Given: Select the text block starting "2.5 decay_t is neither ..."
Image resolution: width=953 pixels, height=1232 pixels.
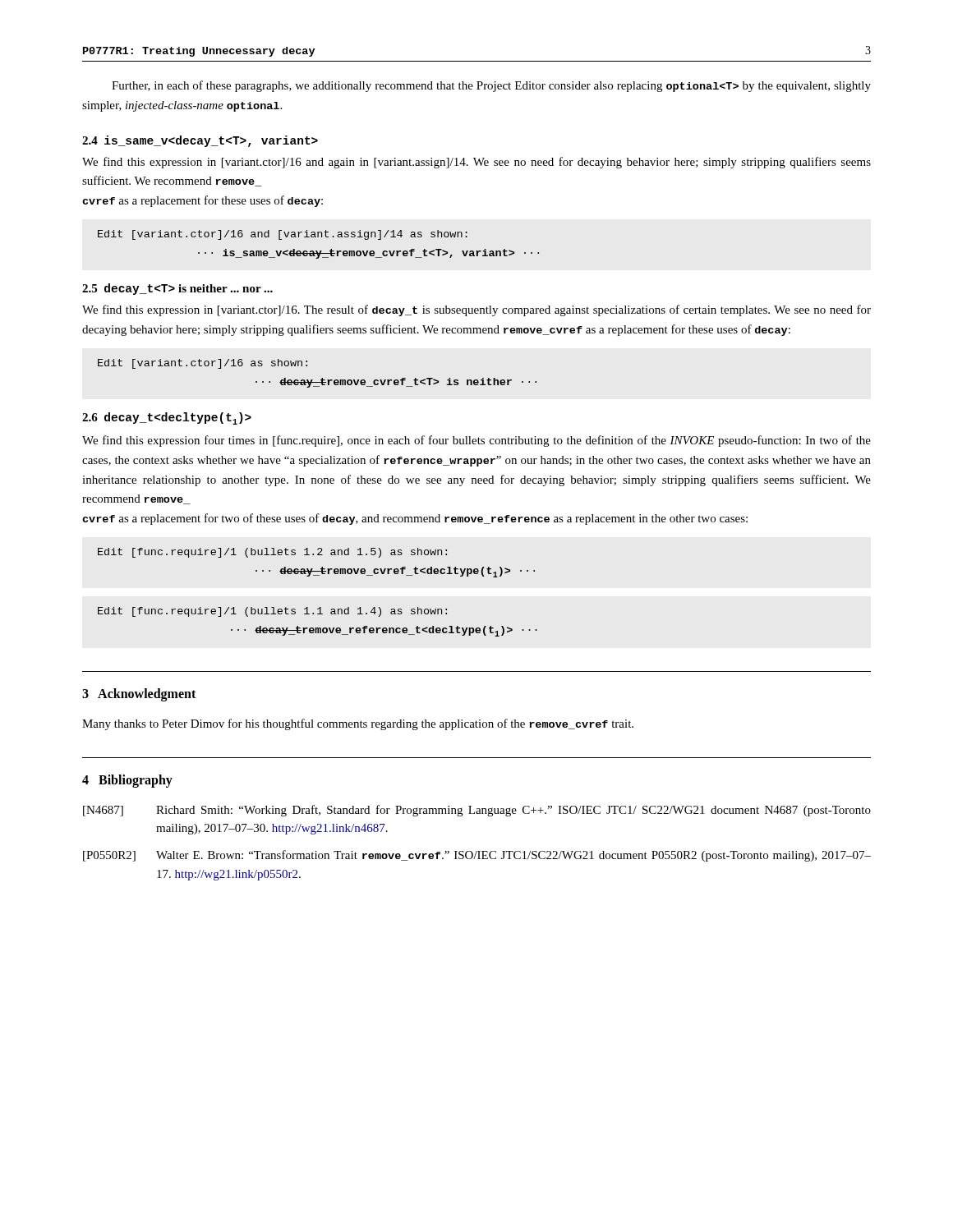Looking at the screenshot, I should coord(178,289).
